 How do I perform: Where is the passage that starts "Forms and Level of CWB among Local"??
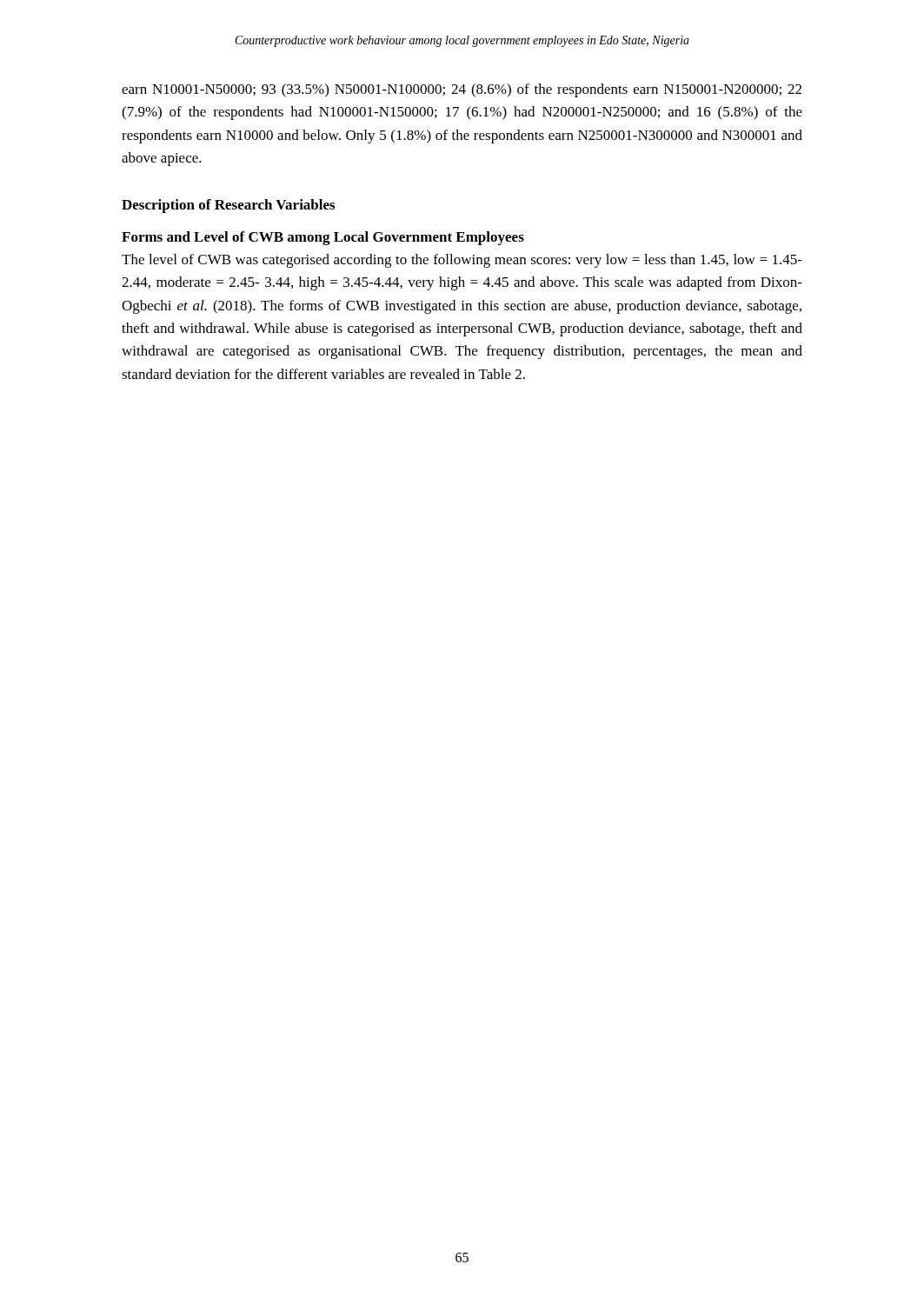462,306
